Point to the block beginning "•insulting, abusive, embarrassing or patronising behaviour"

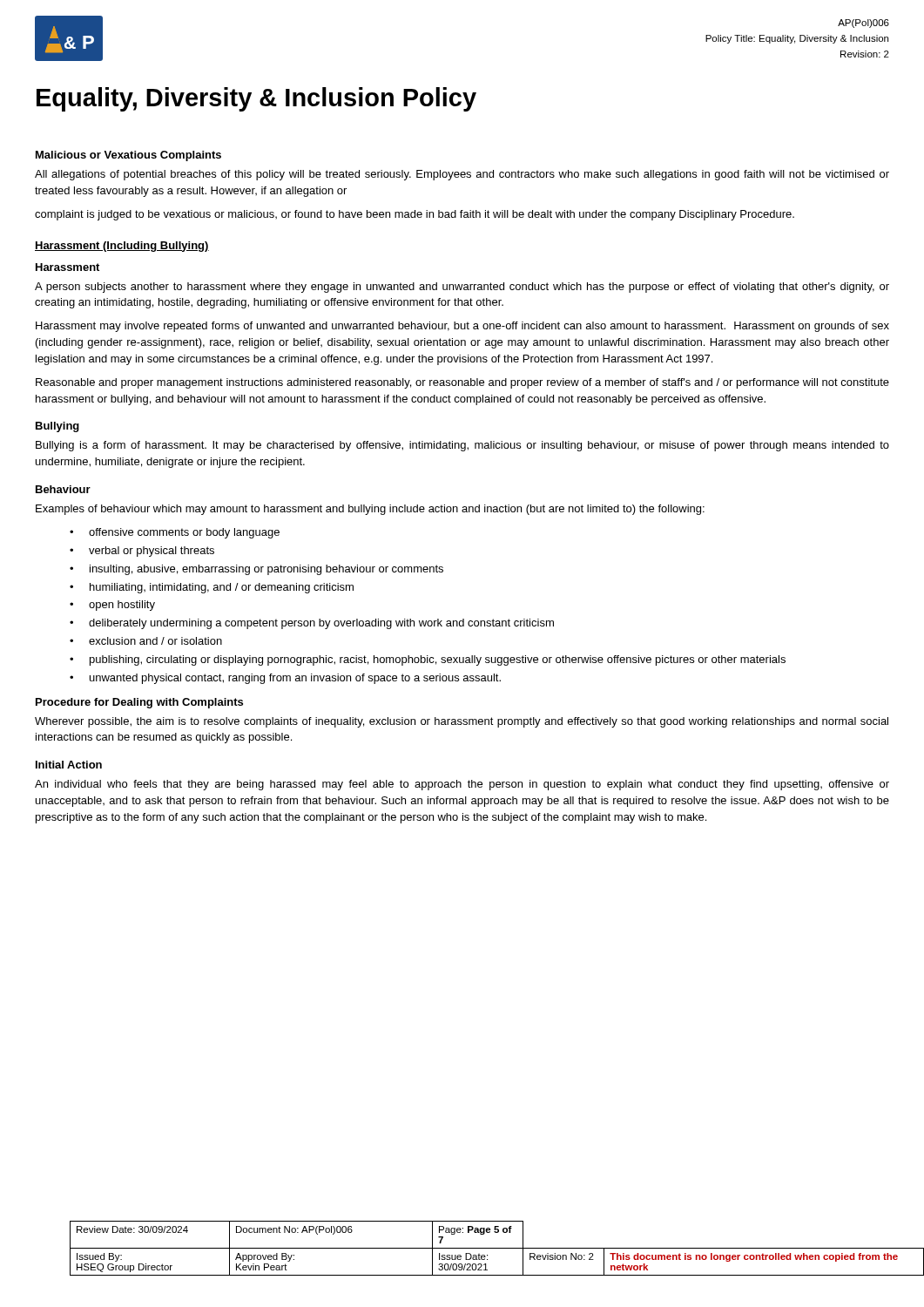257,569
